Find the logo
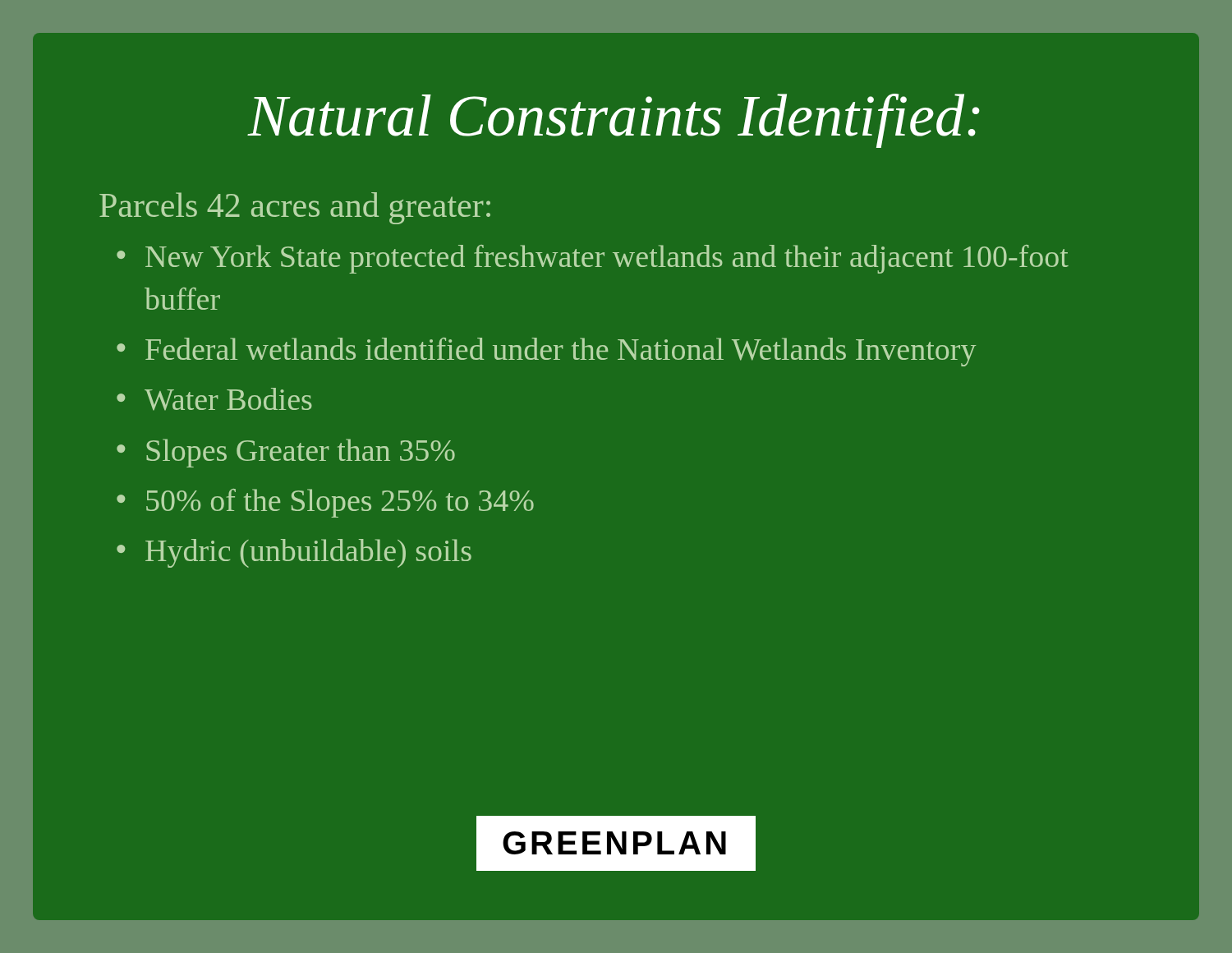1232x953 pixels. pos(616,843)
